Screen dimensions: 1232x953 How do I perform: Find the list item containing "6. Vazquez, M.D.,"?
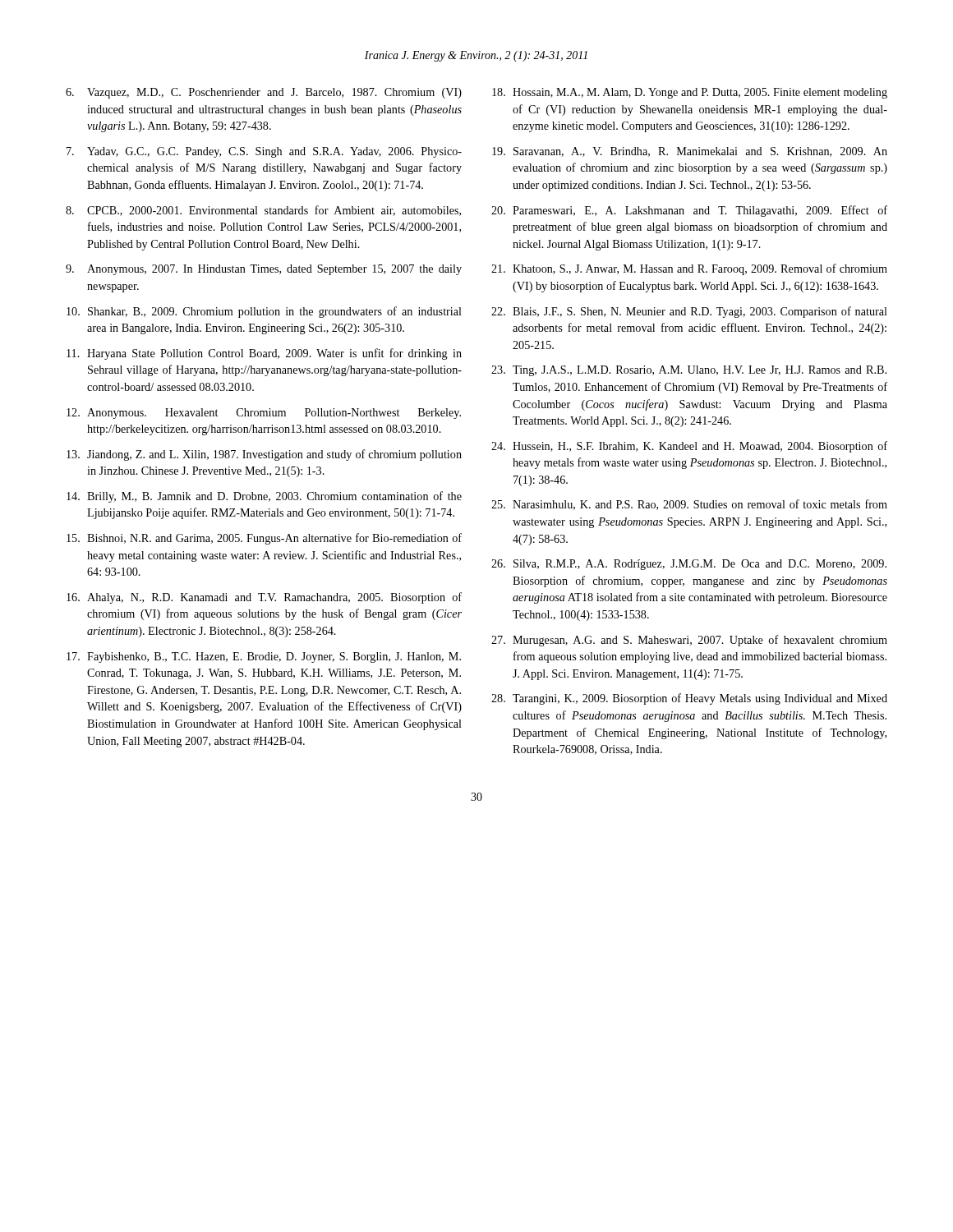tap(264, 109)
